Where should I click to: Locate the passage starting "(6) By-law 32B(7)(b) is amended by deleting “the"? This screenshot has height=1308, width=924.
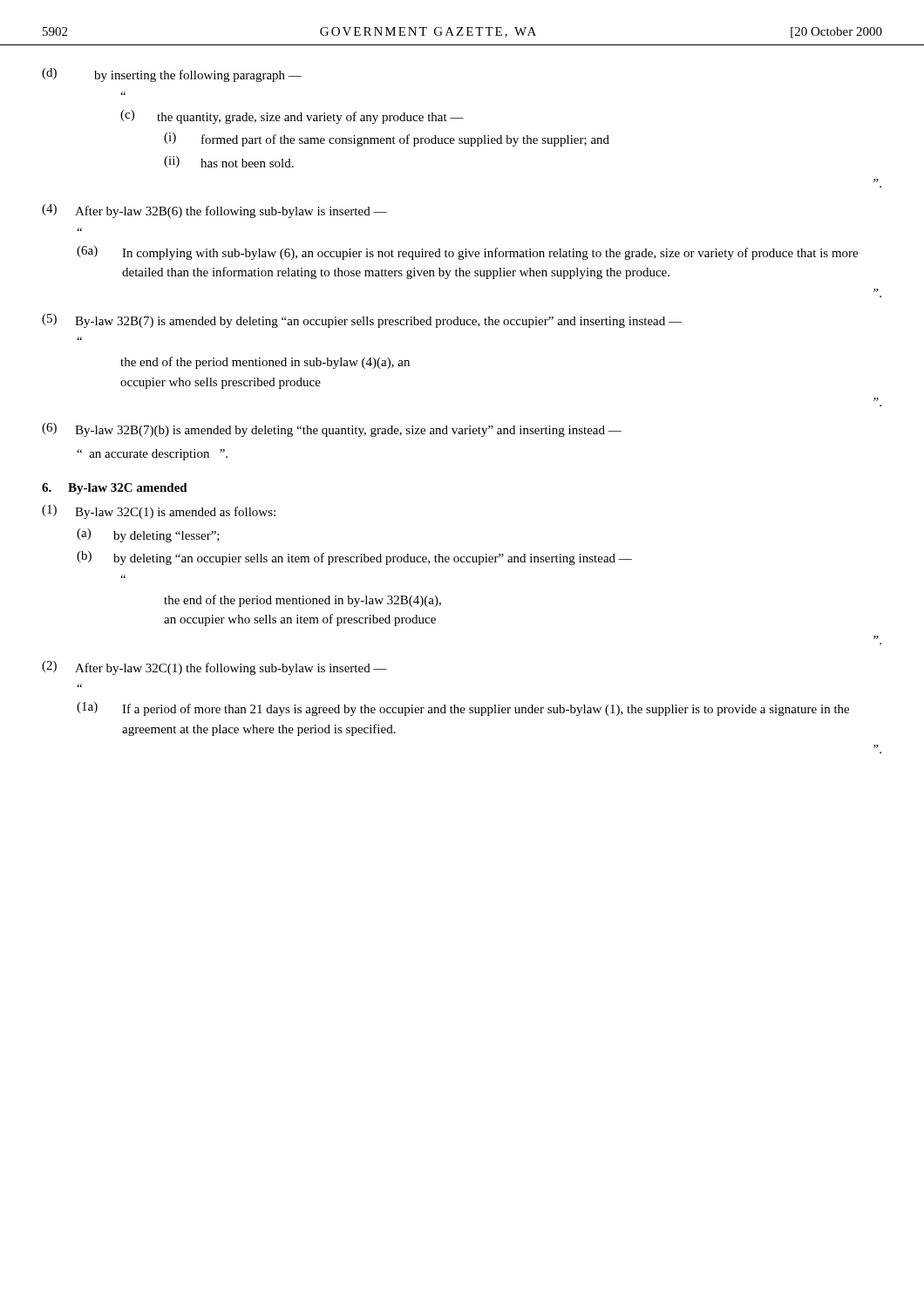(332, 430)
